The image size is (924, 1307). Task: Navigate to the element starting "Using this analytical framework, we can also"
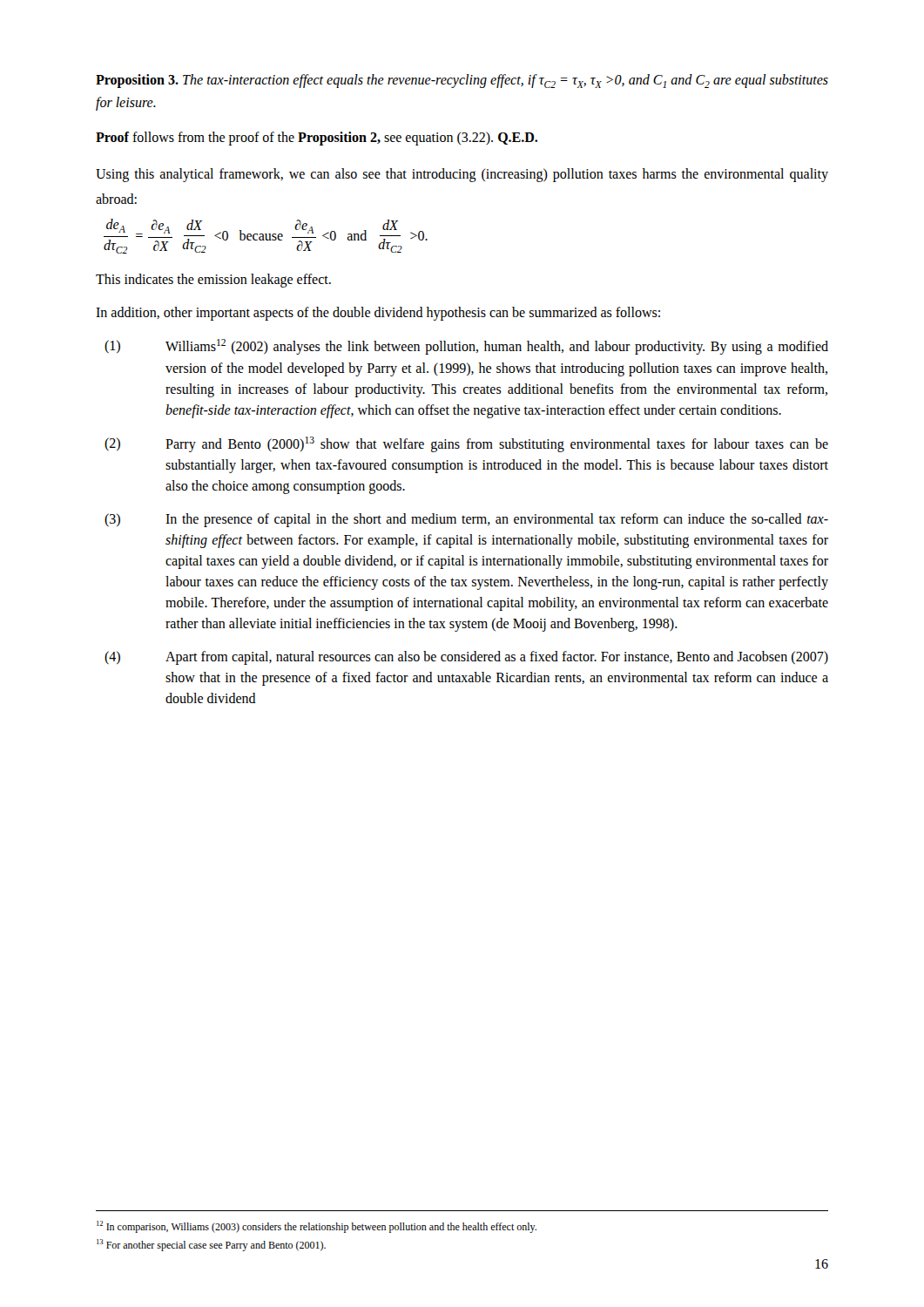point(462,175)
